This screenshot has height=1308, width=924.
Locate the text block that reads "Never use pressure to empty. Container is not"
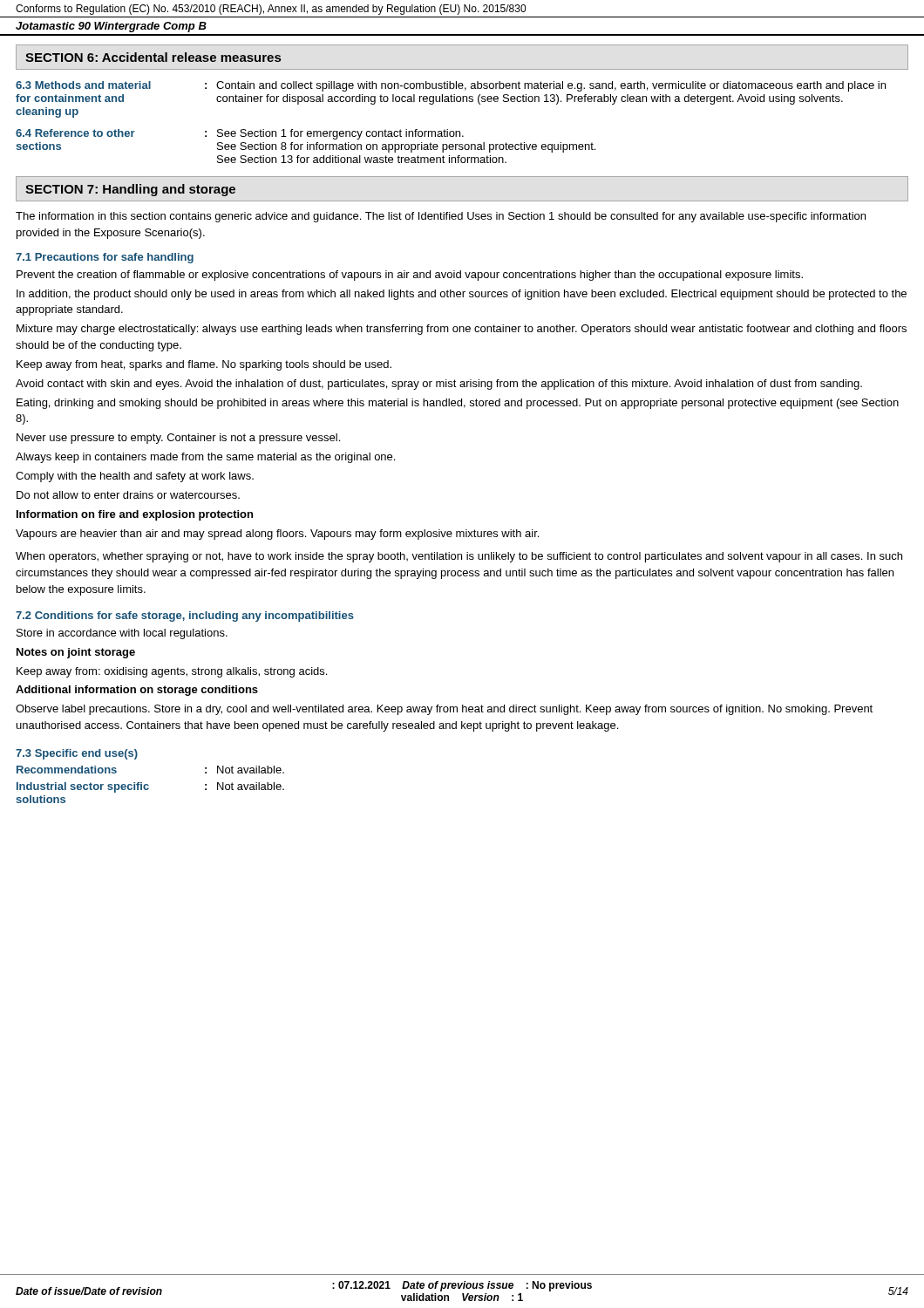(x=178, y=438)
